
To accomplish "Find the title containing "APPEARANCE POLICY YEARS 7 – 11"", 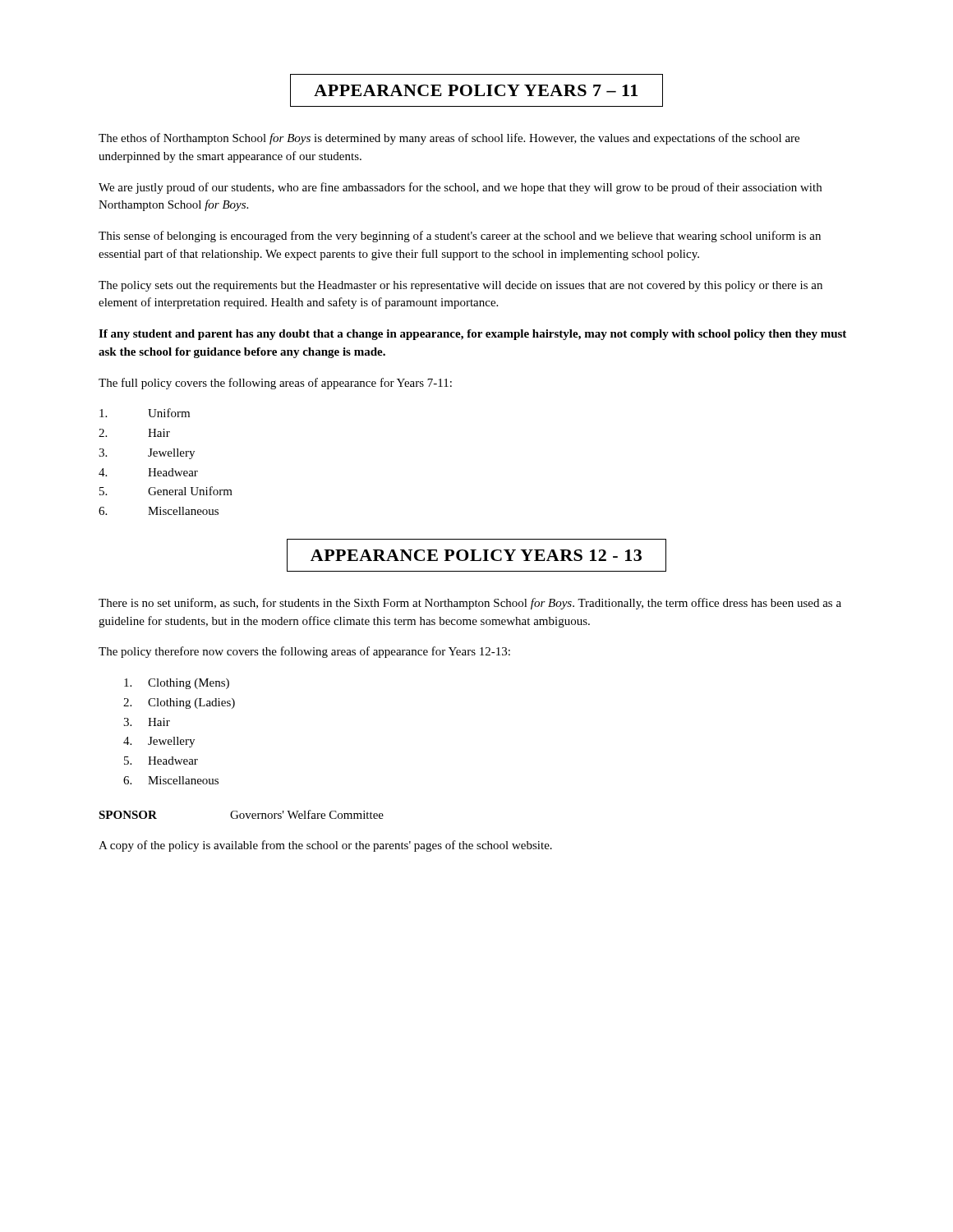I will [x=476, y=90].
